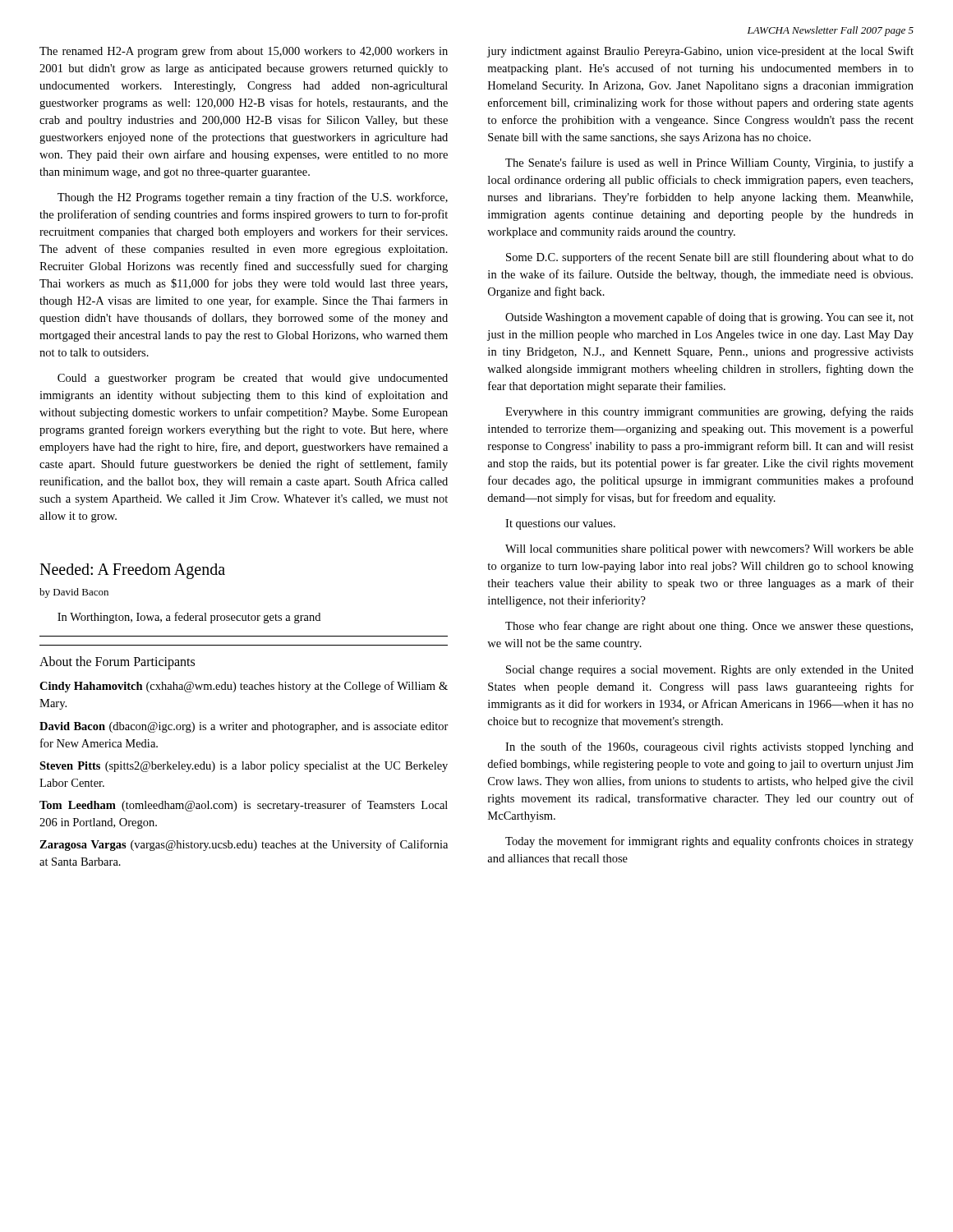The width and height of the screenshot is (953, 1232).
Task: Select the text starting "The Senate's failure is used"
Action: click(x=701, y=198)
